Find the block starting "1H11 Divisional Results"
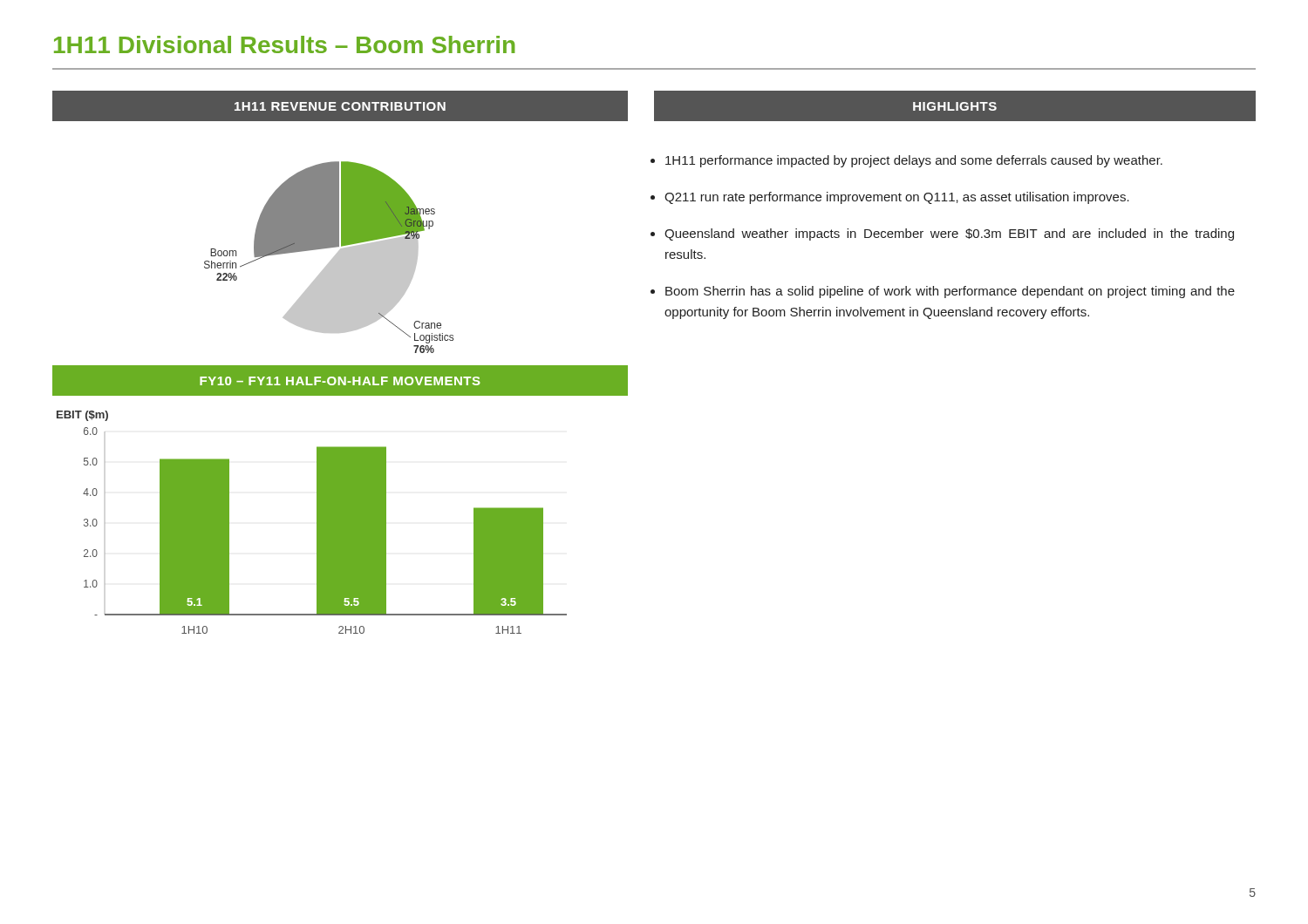Image resolution: width=1308 pixels, height=924 pixels. [x=284, y=45]
